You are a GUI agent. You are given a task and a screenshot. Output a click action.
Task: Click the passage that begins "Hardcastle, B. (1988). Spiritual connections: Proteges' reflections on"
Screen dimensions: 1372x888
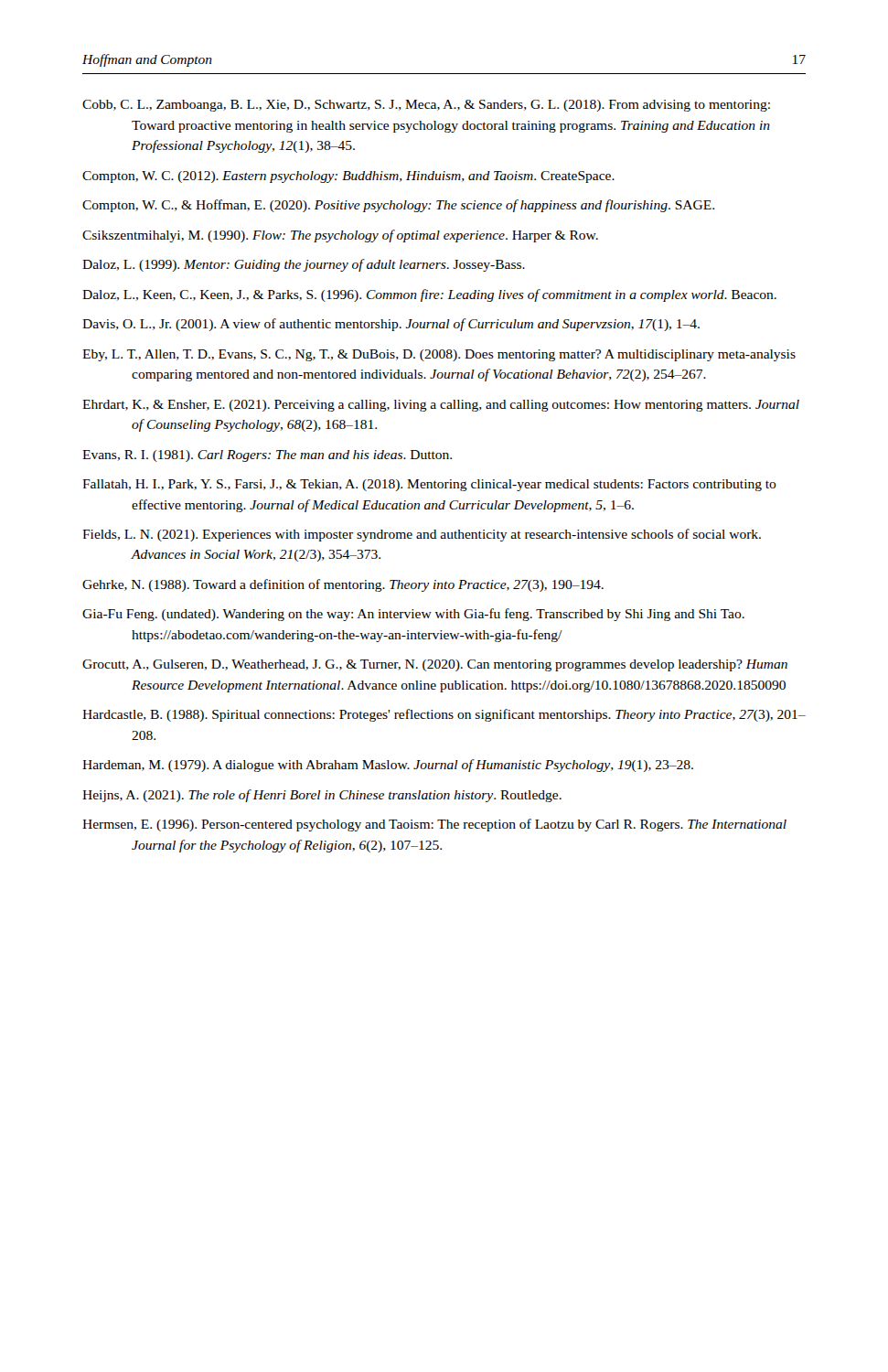pyautogui.click(x=444, y=724)
